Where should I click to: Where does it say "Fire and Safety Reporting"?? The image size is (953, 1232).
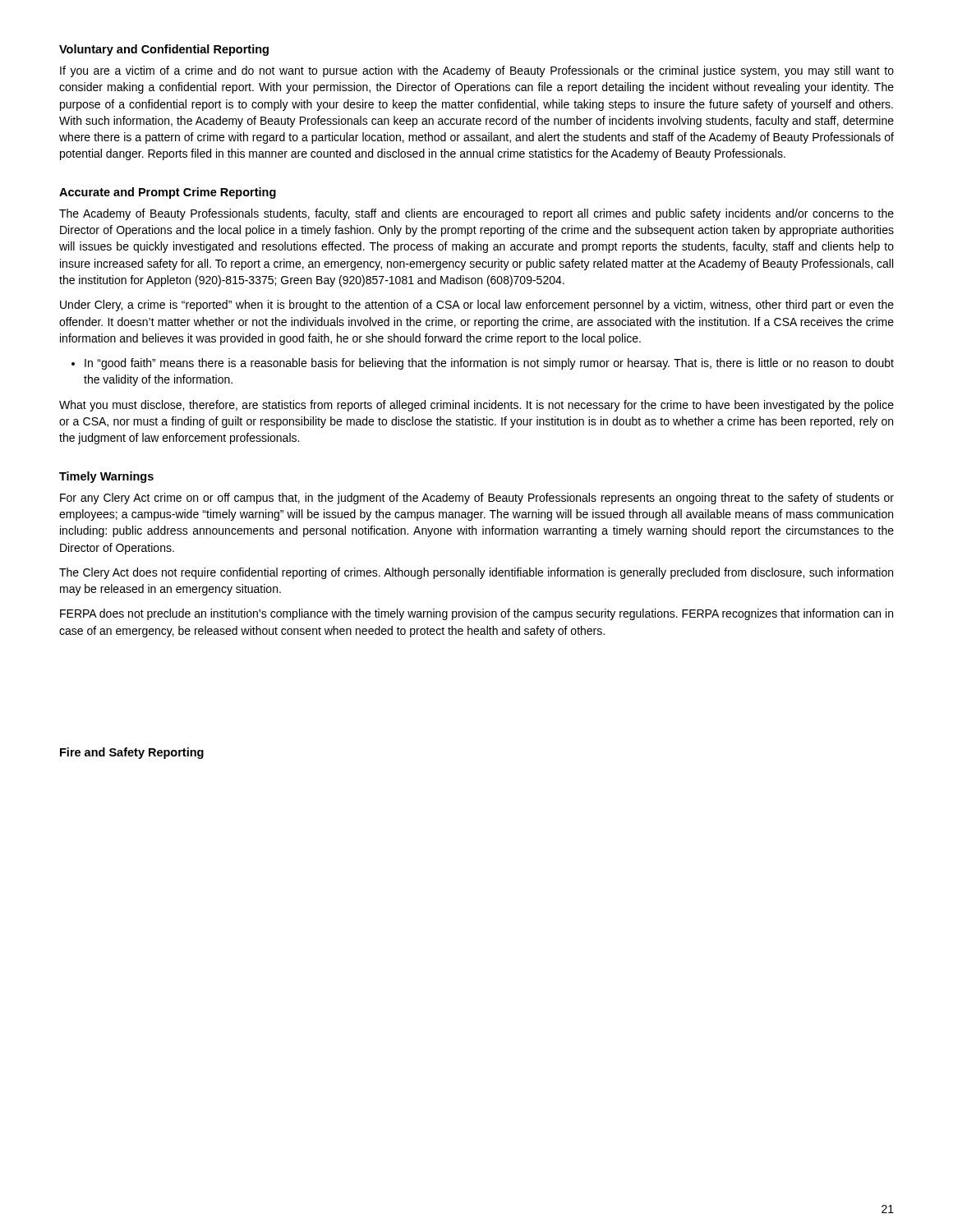(132, 752)
